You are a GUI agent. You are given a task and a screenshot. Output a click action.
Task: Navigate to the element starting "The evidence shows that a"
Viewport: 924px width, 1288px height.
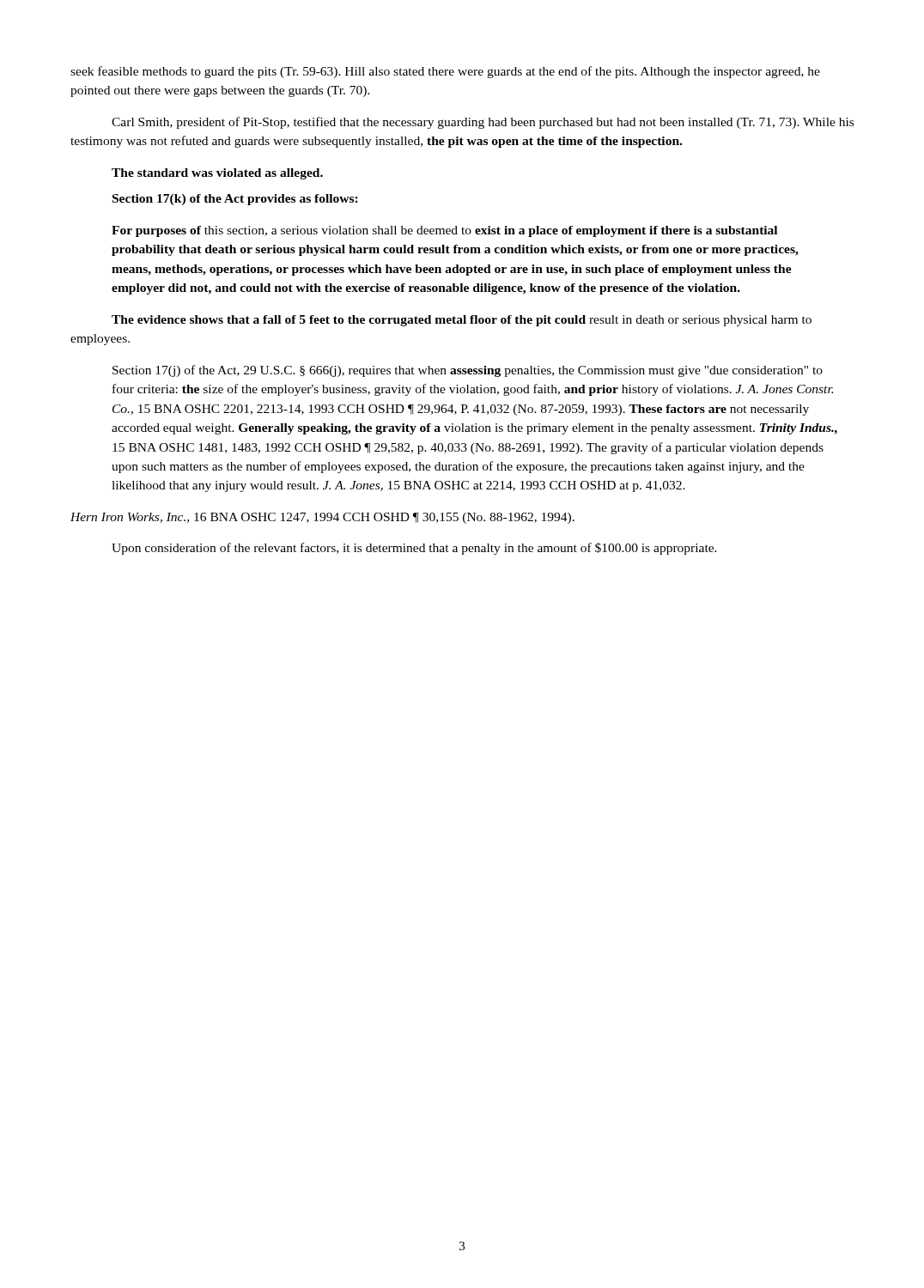464,329
